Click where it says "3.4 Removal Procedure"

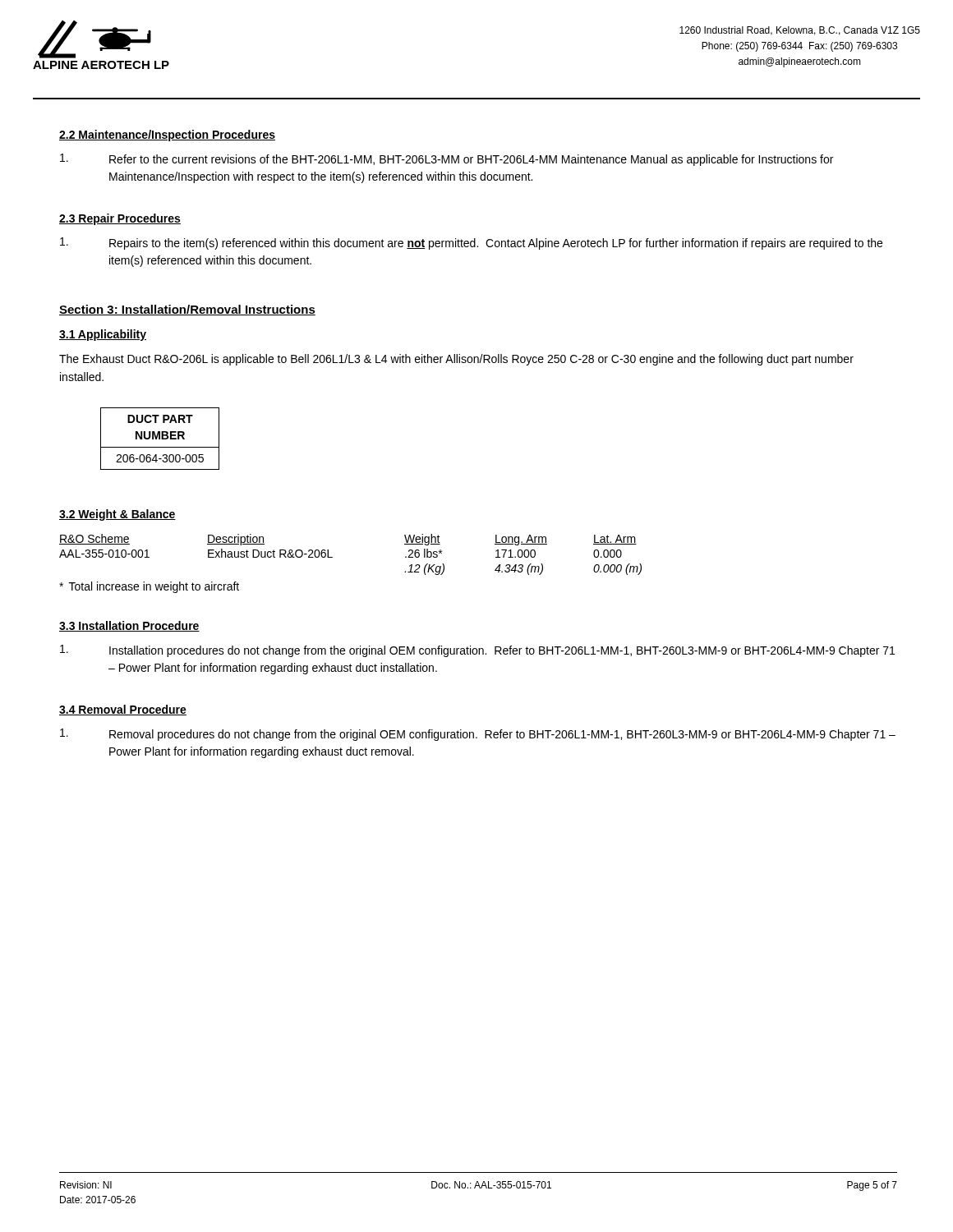pyautogui.click(x=123, y=709)
